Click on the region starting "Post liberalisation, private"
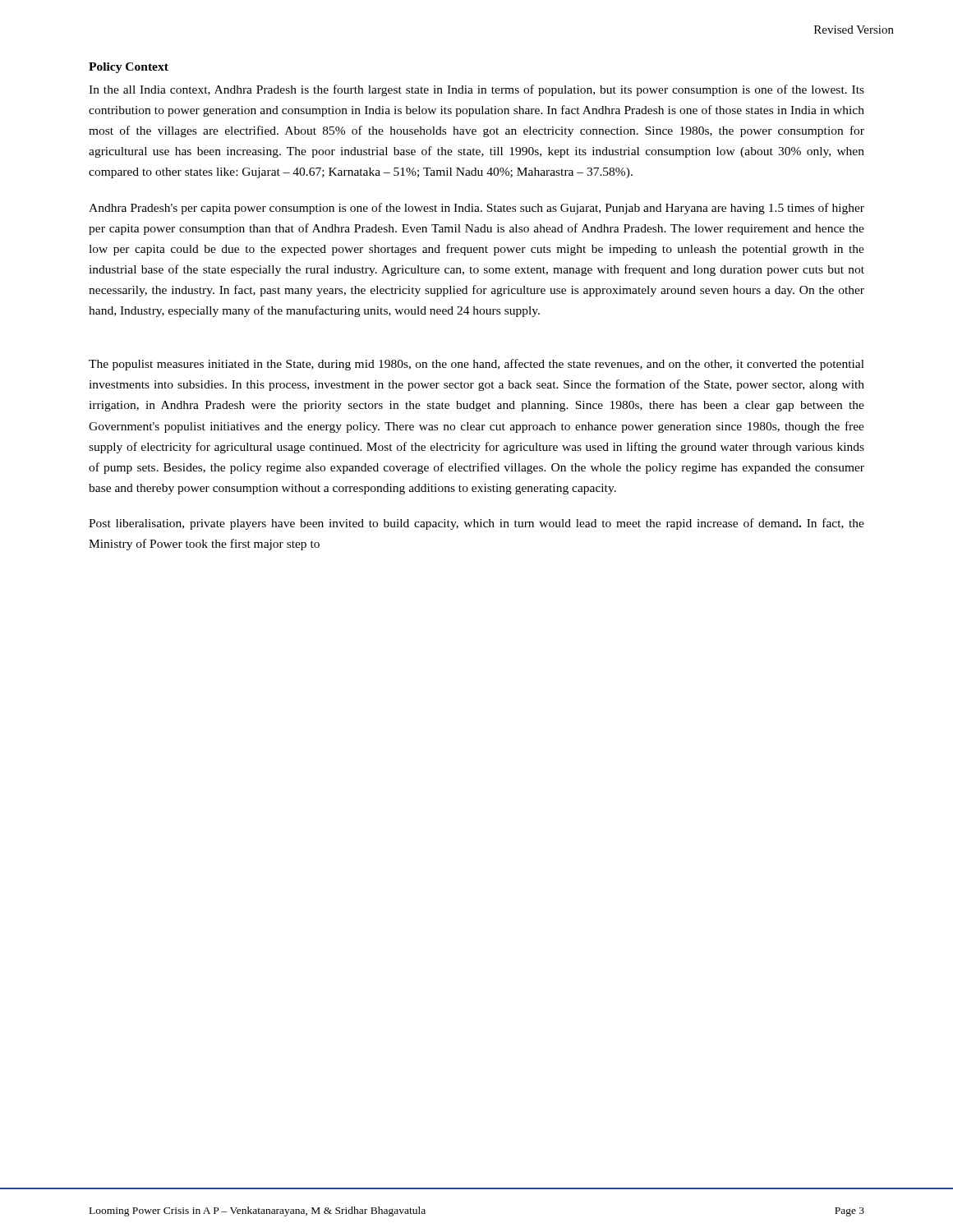 pos(476,533)
